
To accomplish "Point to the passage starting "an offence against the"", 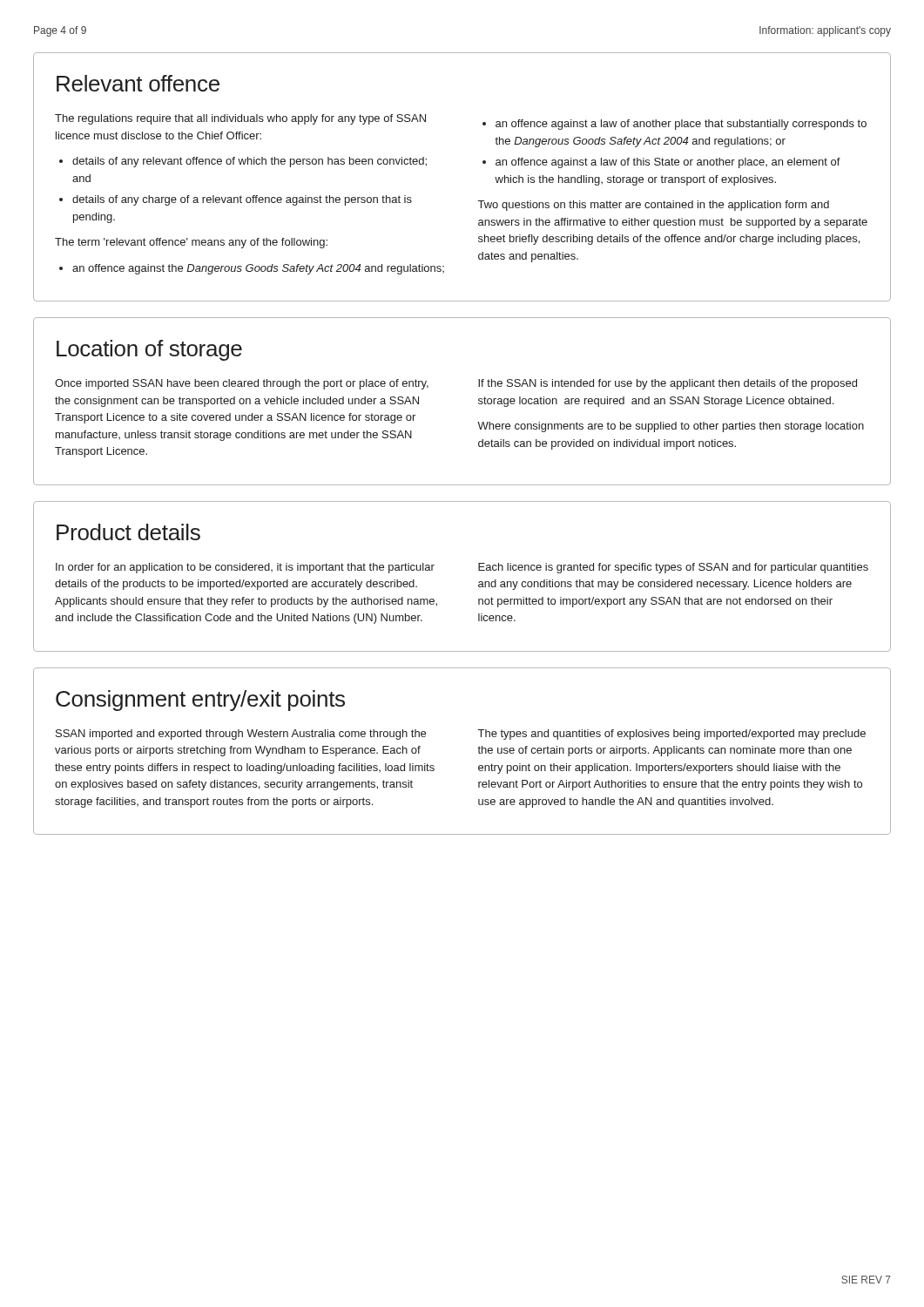I will click(x=259, y=268).
